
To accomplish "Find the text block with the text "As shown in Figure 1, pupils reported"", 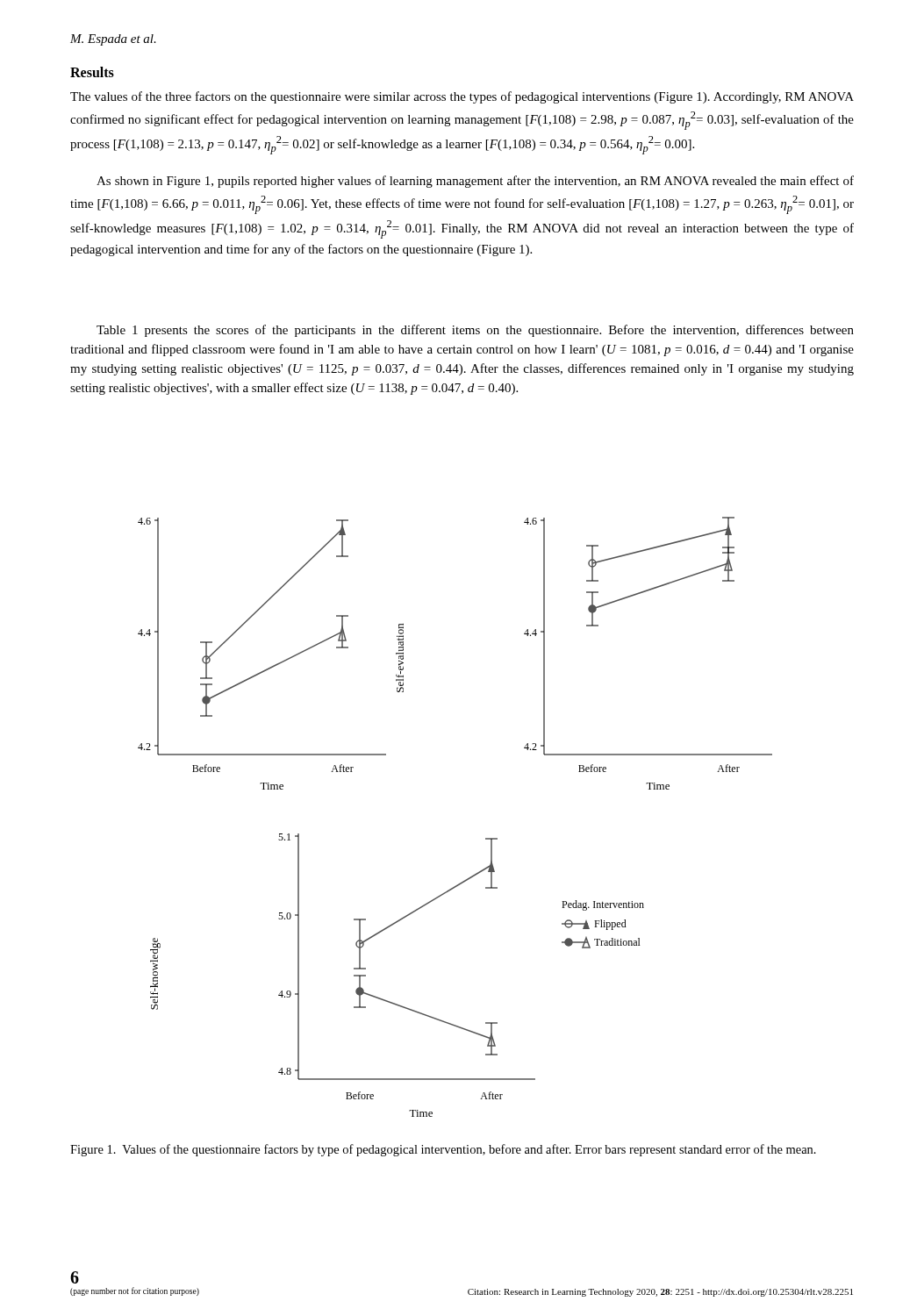I will point(462,216).
